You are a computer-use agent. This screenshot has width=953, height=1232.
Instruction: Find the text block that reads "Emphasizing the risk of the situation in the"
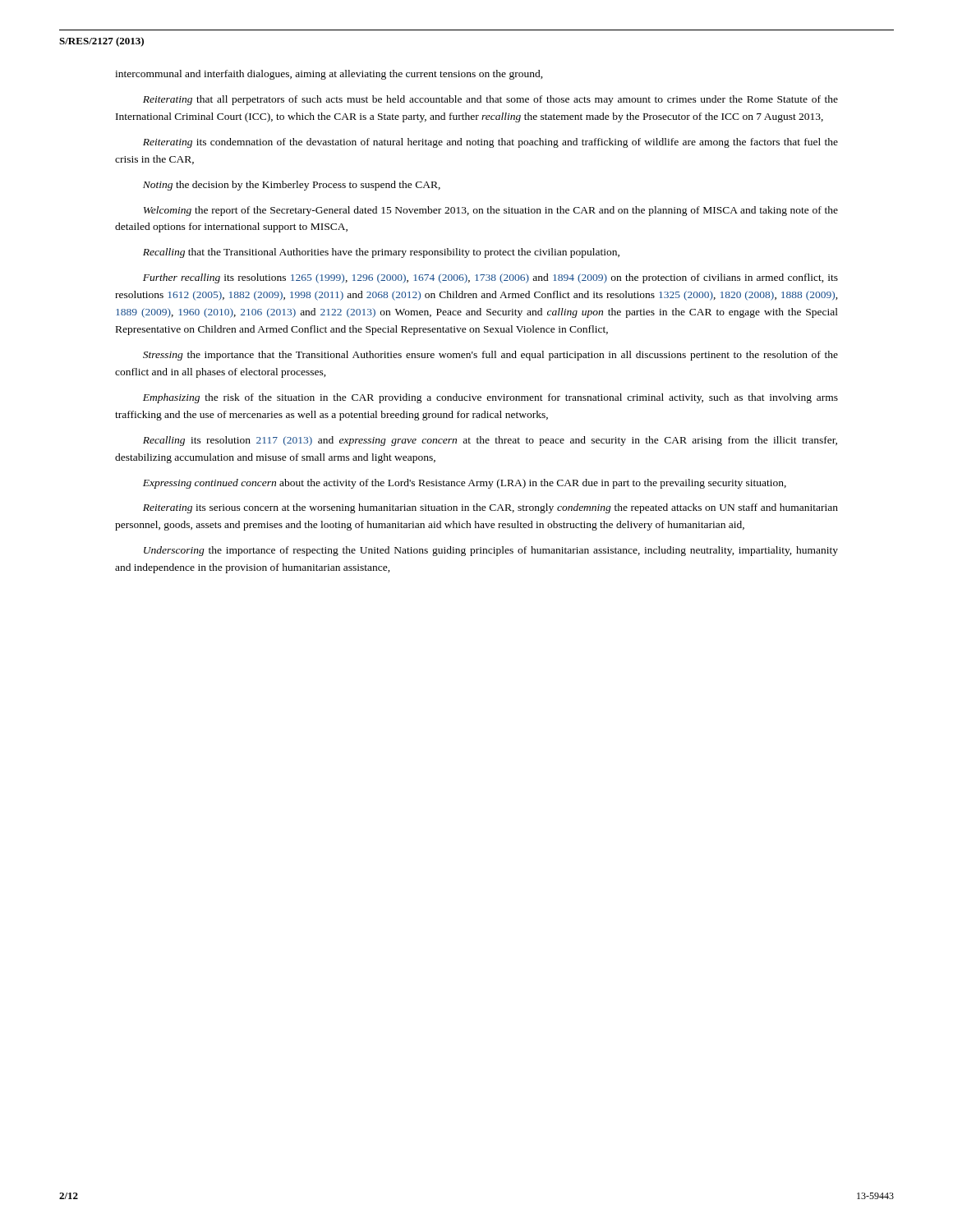coord(476,406)
